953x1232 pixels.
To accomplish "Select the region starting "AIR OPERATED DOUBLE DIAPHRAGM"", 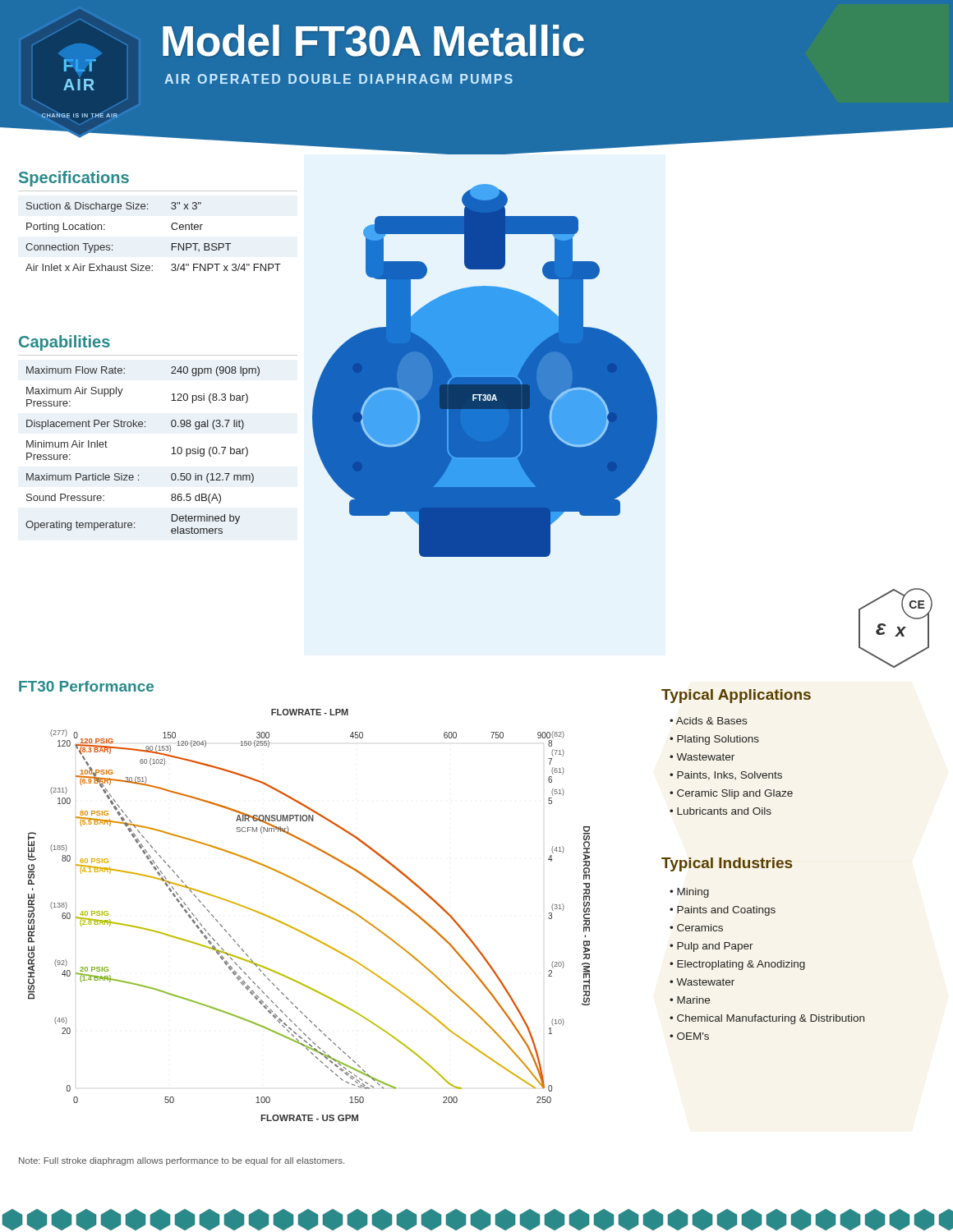I will point(339,79).
